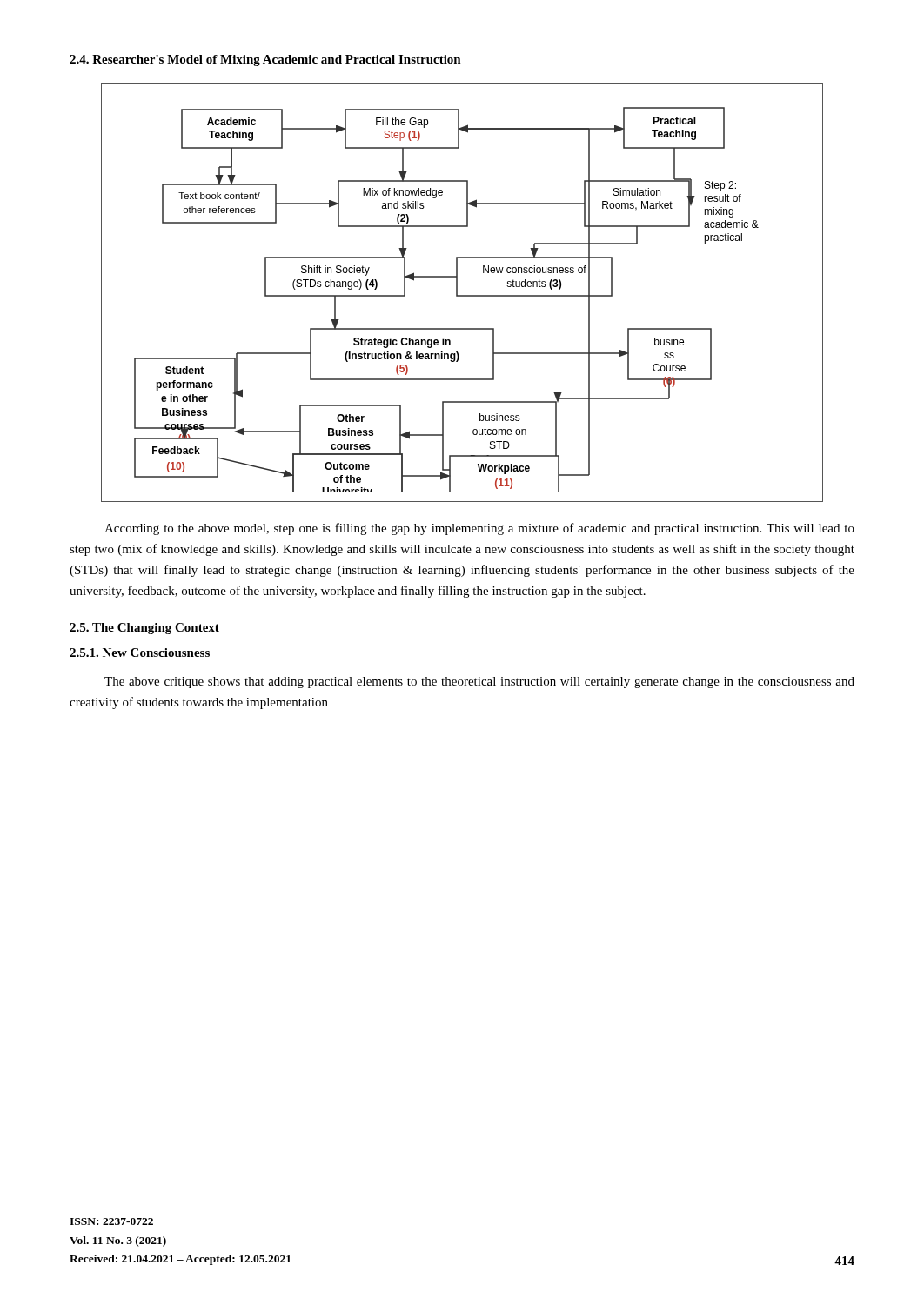Select the section header with the text "2.5. The Changing Context"
This screenshot has height=1305, width=924.
(144, 627)
